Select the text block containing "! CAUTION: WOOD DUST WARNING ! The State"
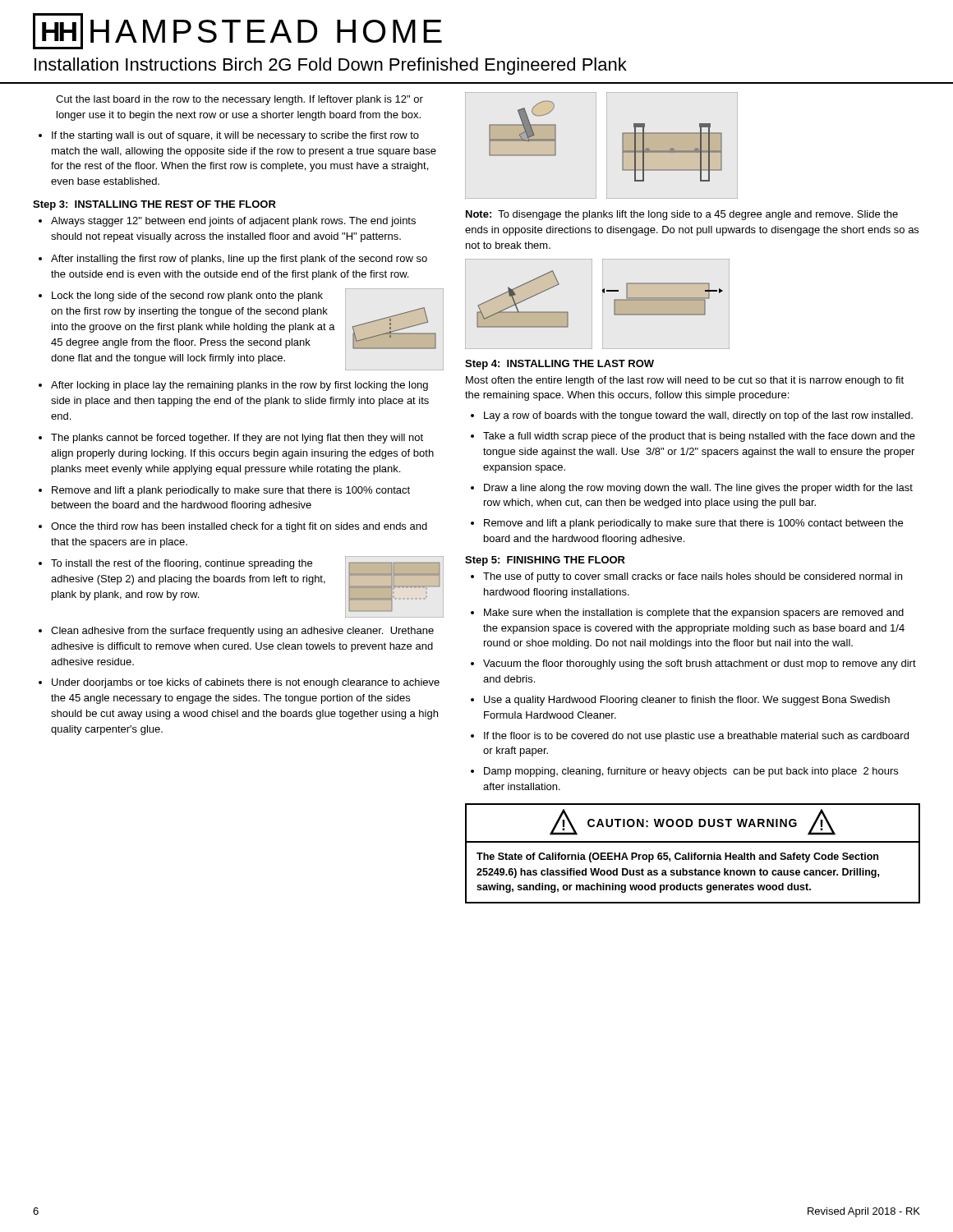The image size is (953, 1232). (x=693, y=853)
